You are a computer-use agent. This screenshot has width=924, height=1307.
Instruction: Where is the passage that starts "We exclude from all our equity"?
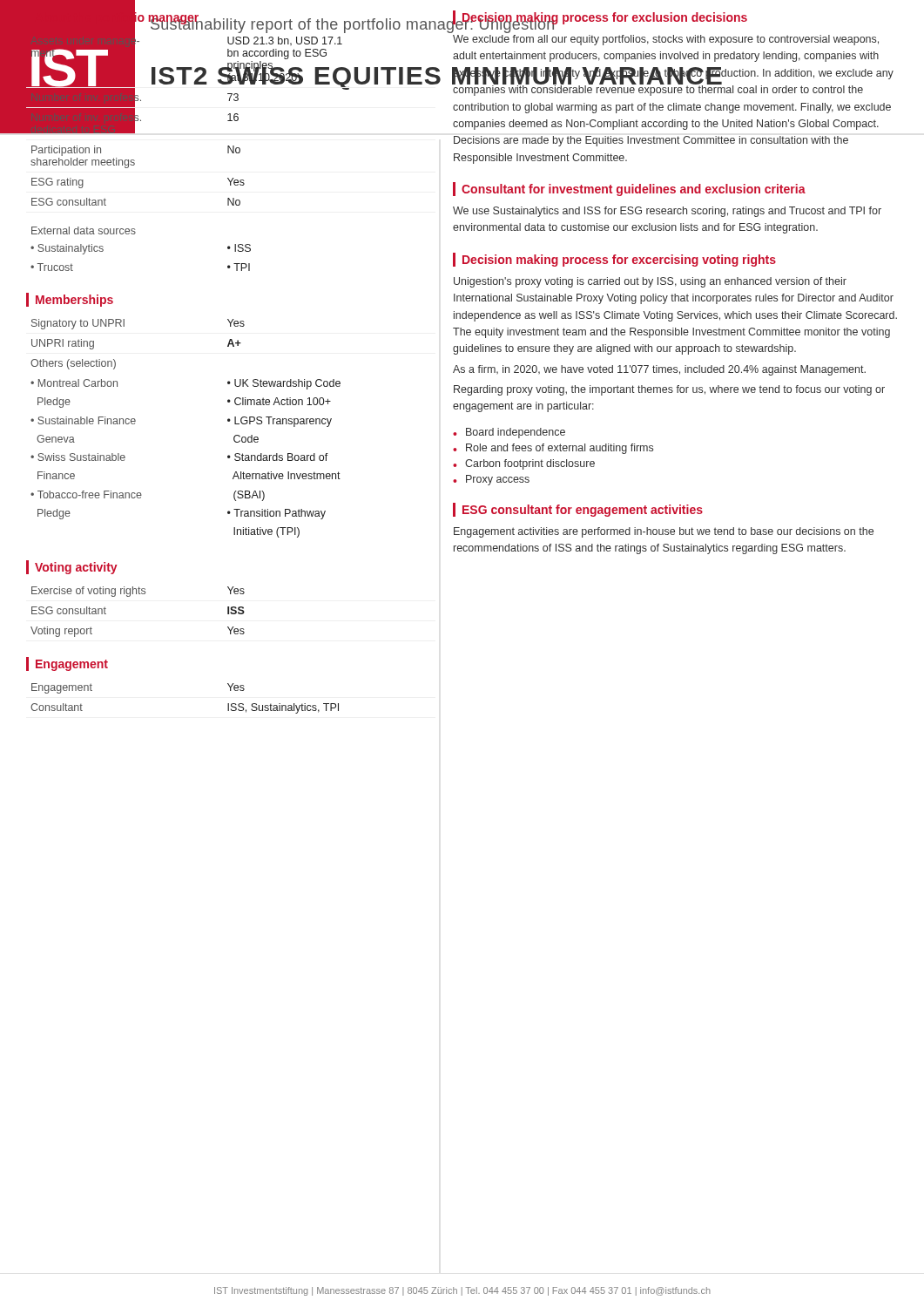[x=673, y=98]
